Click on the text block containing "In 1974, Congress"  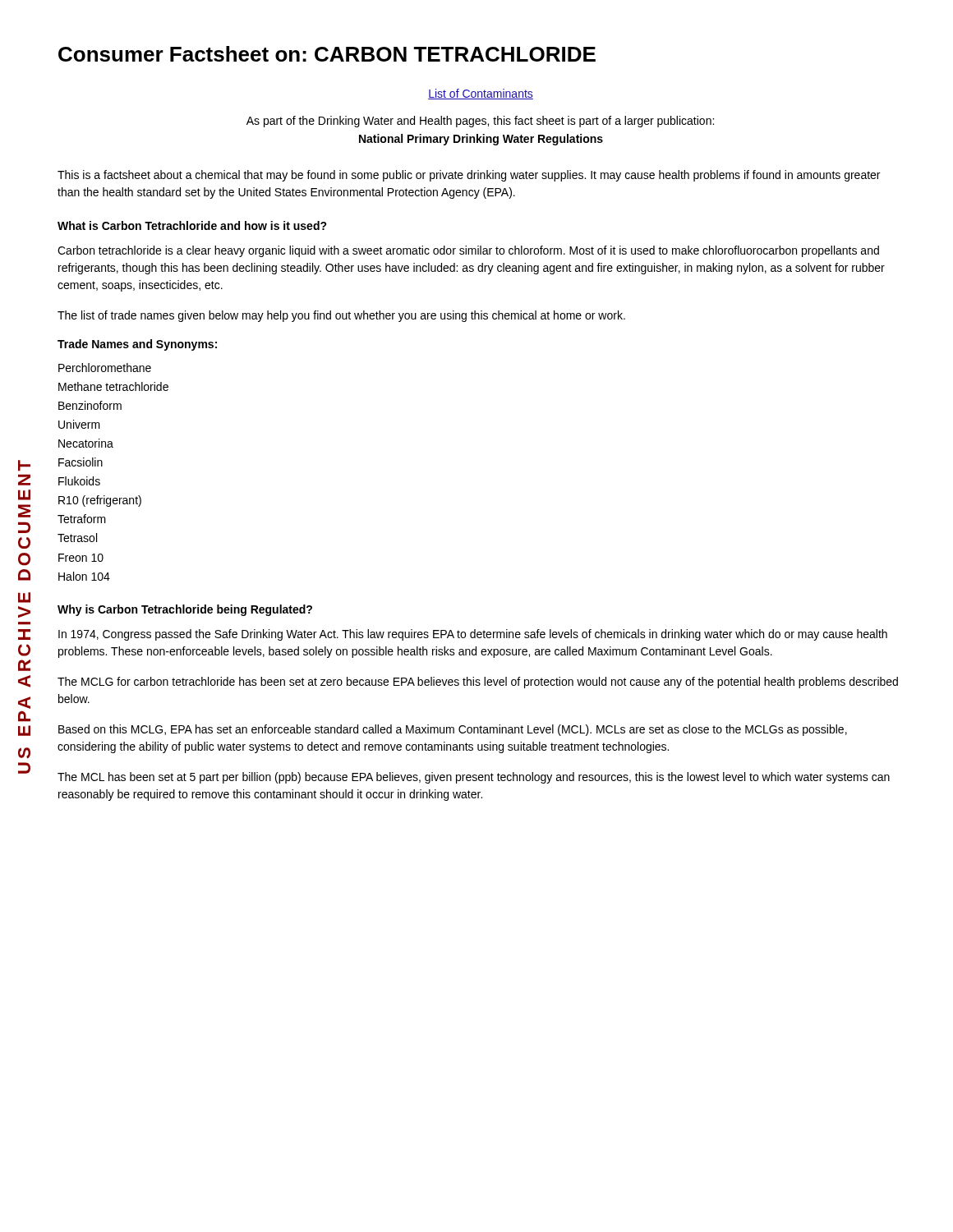pyautogui.click(x=473, y=642)
